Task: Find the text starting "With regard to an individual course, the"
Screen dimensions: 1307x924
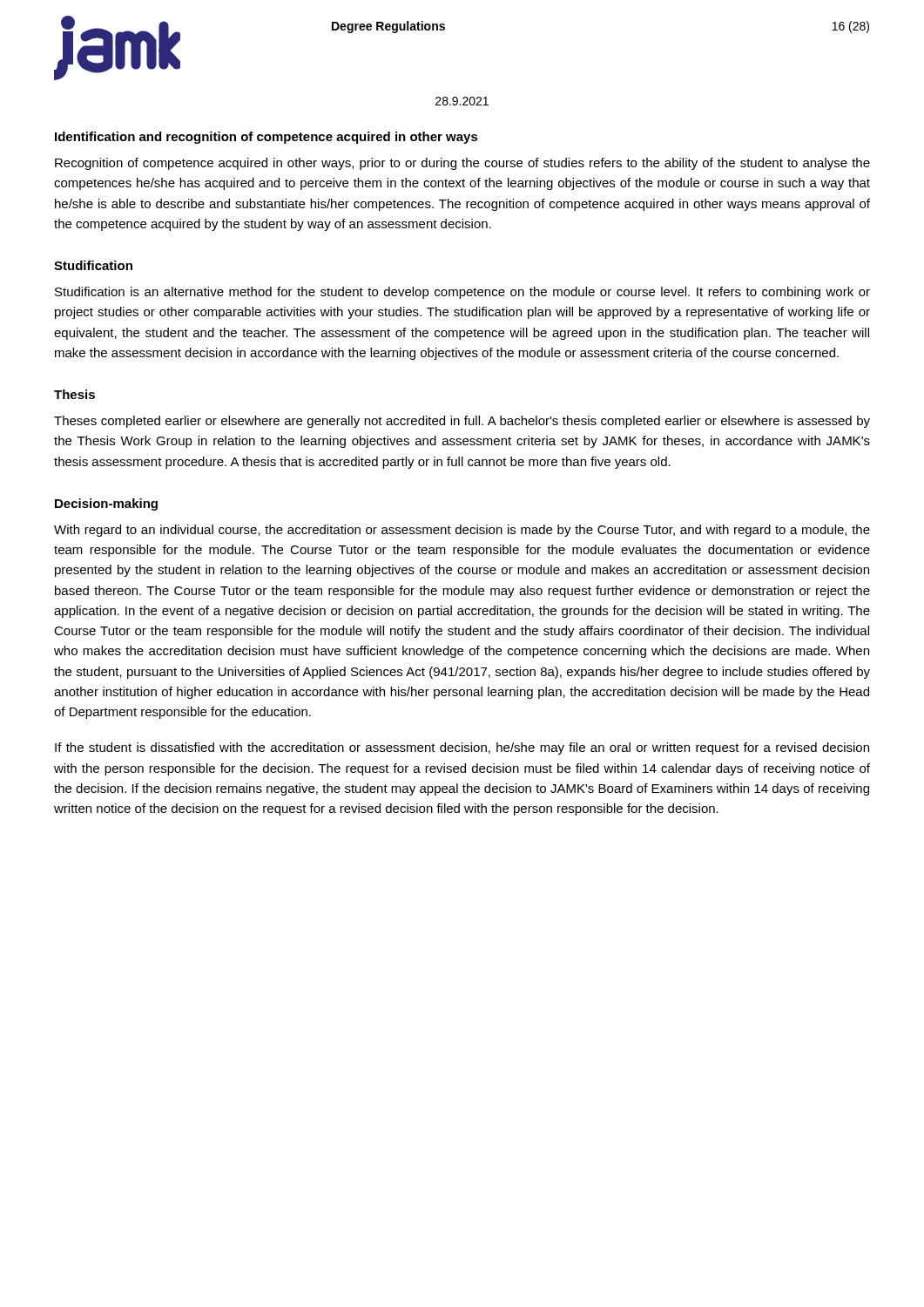Action: 462,620
